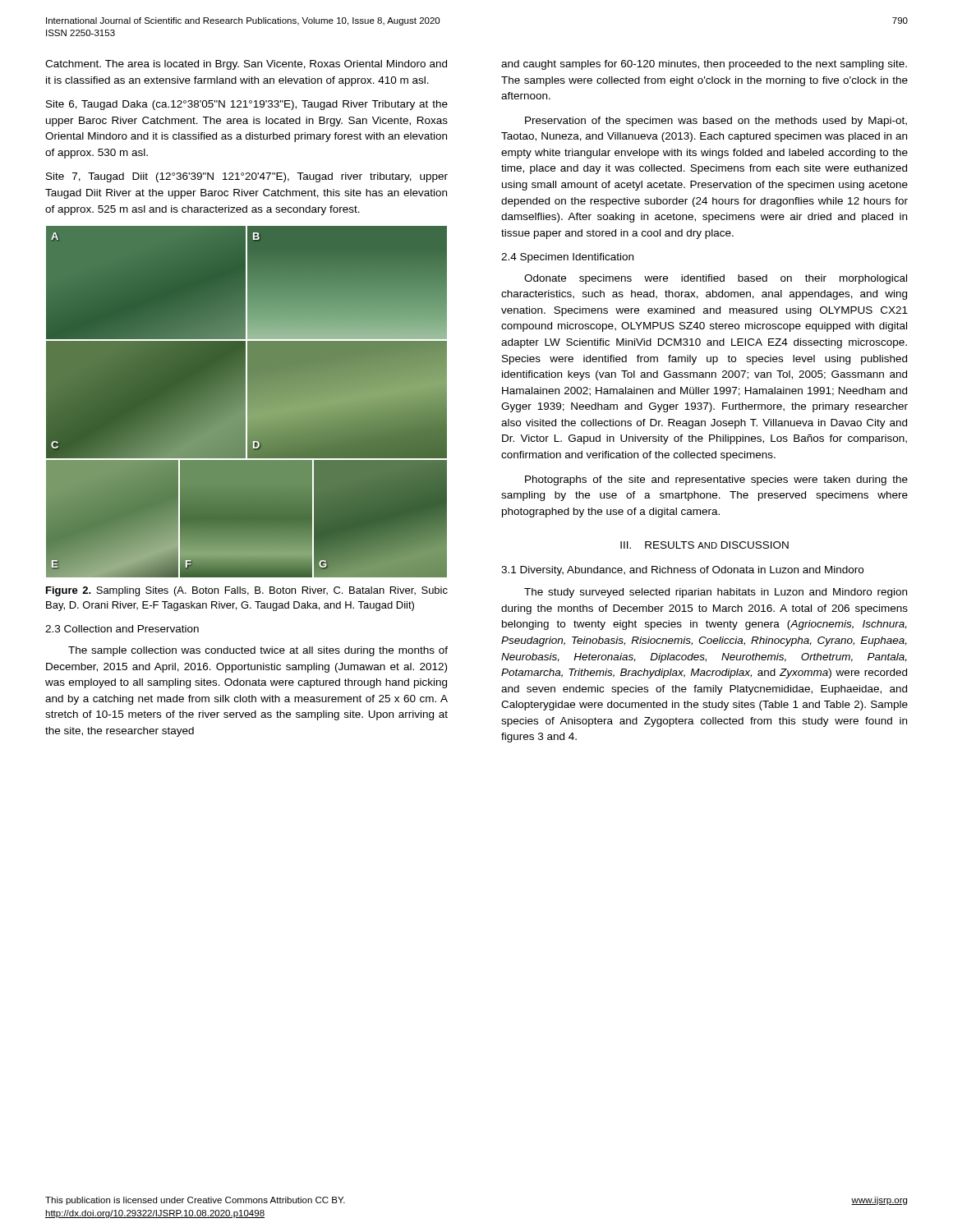Locate the block starting "Site 6, Taugad Daka (ca.12°38'05"N 121°19'33"E), Taugad River"
The image size is (953, 1232).
[x=246, y=128]
